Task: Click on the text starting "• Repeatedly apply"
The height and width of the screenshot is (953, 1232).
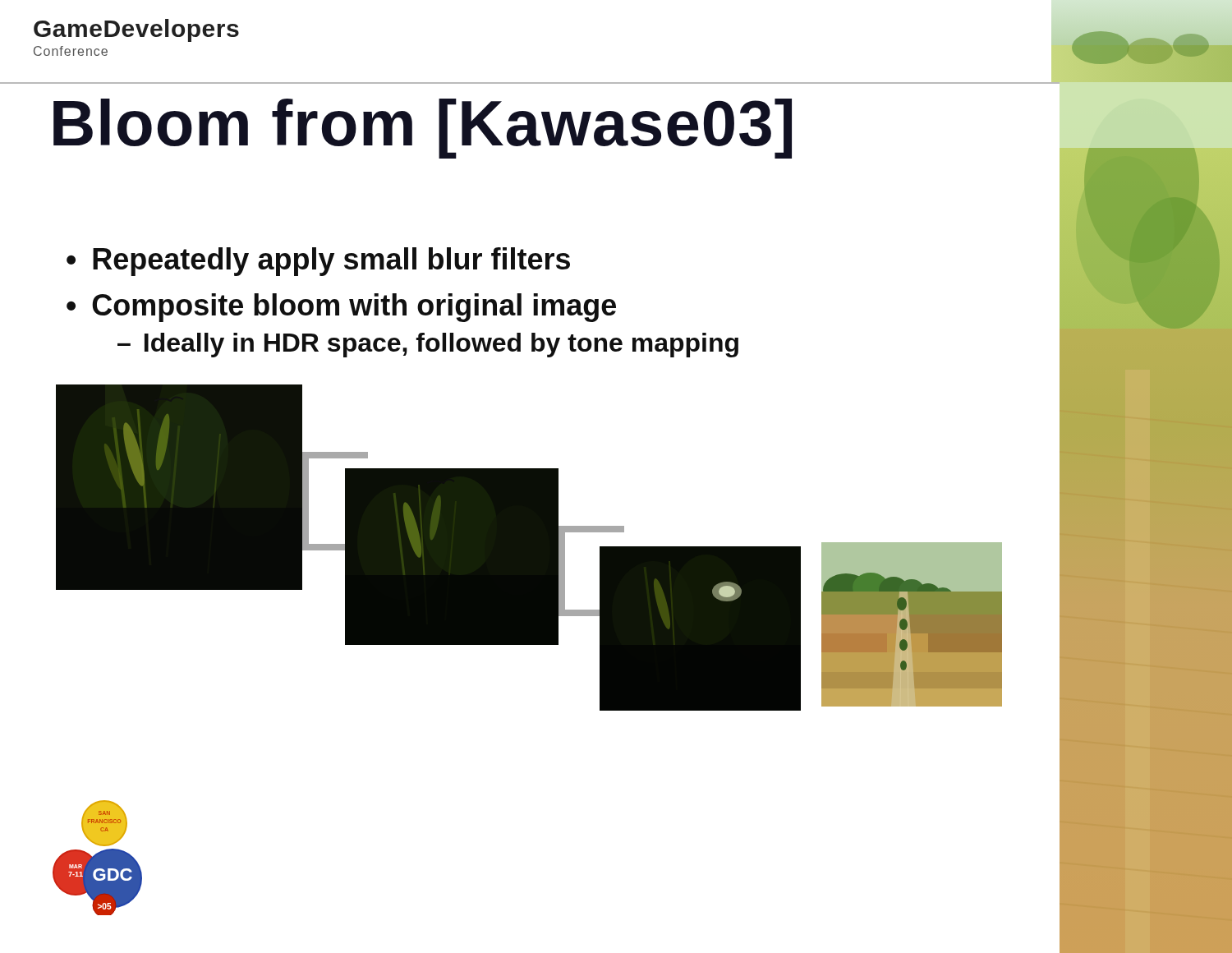Action: pos(318,260)
